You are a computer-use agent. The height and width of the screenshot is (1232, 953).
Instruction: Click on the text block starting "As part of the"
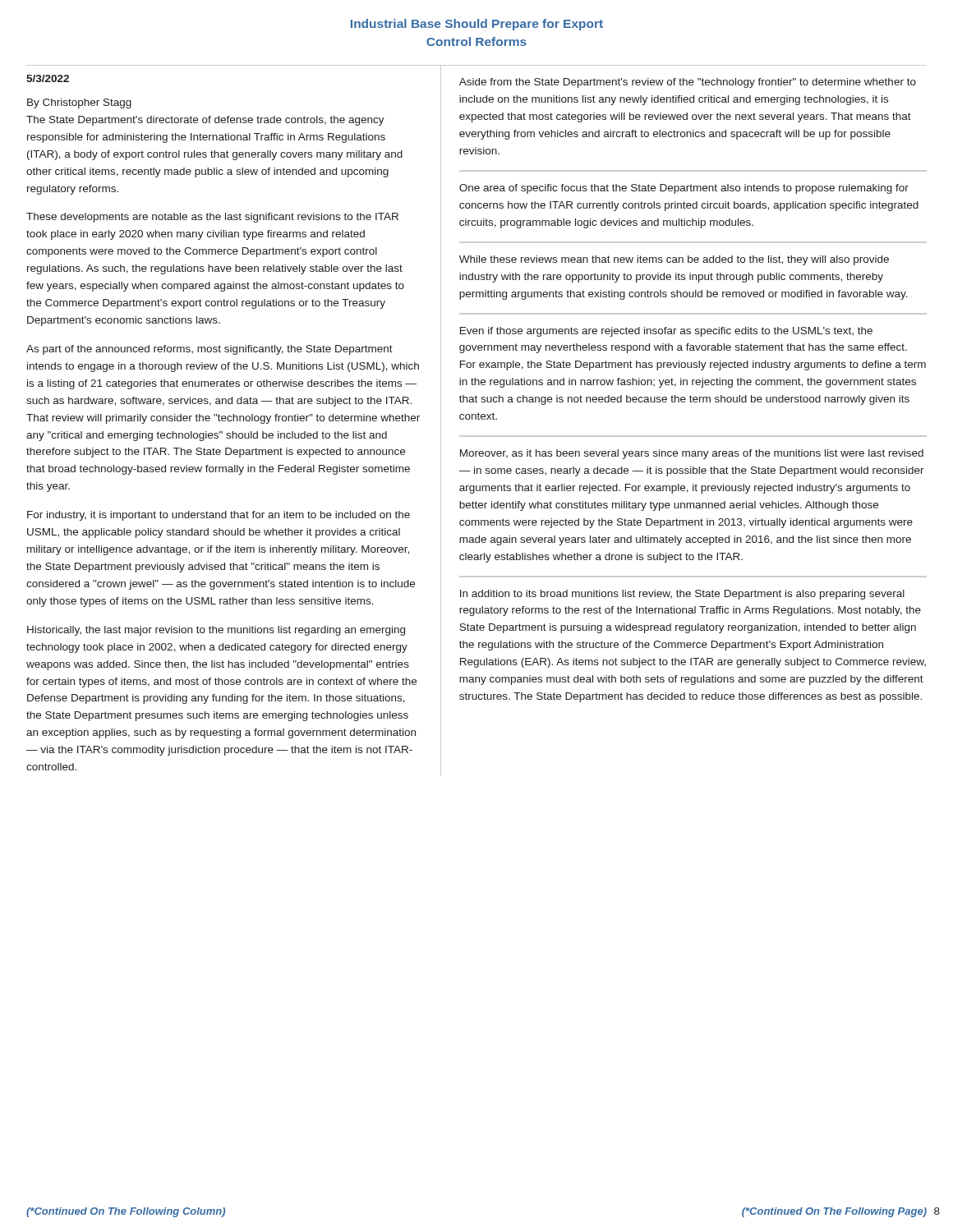click(224, 418)
